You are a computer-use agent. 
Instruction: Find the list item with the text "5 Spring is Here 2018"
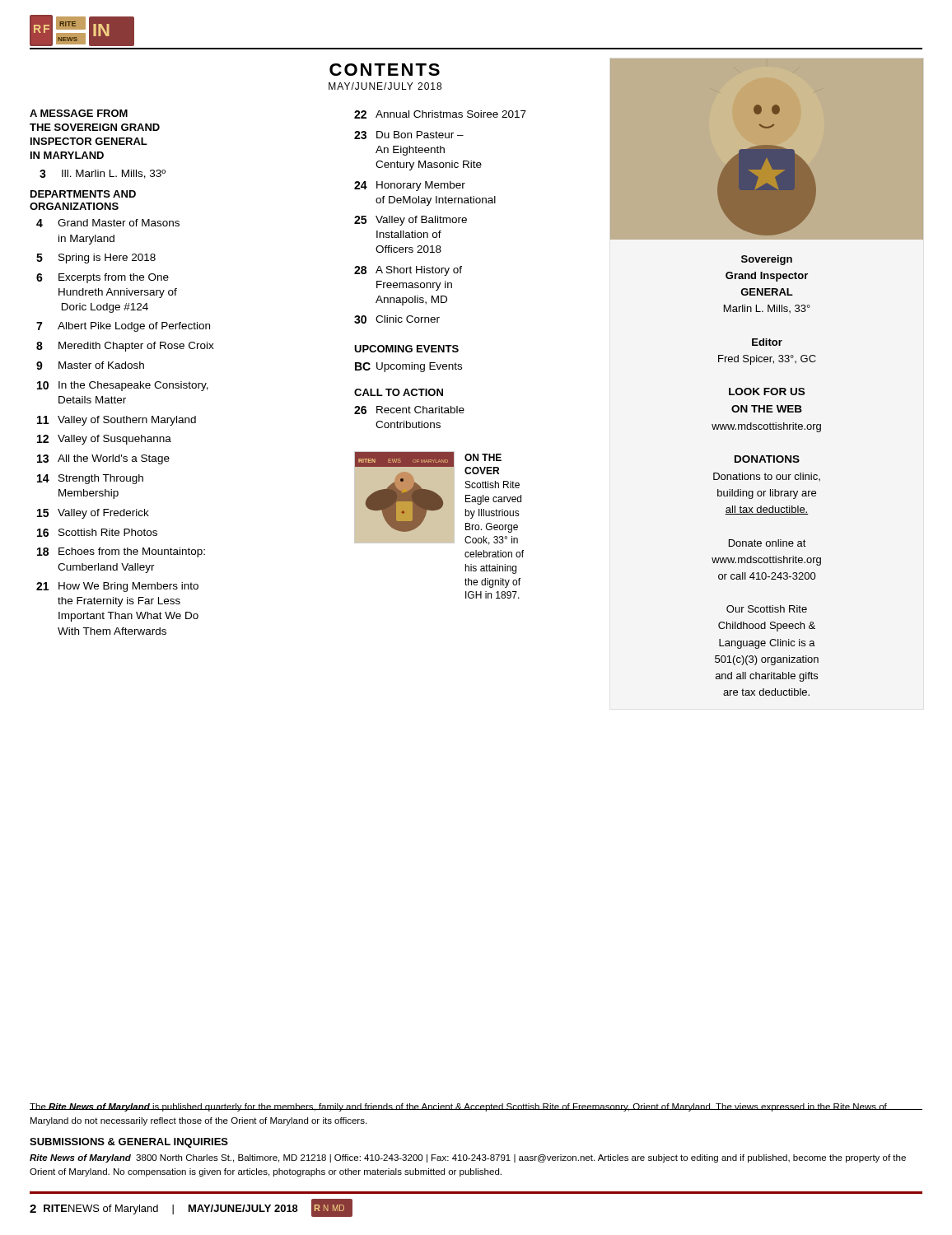96,259
